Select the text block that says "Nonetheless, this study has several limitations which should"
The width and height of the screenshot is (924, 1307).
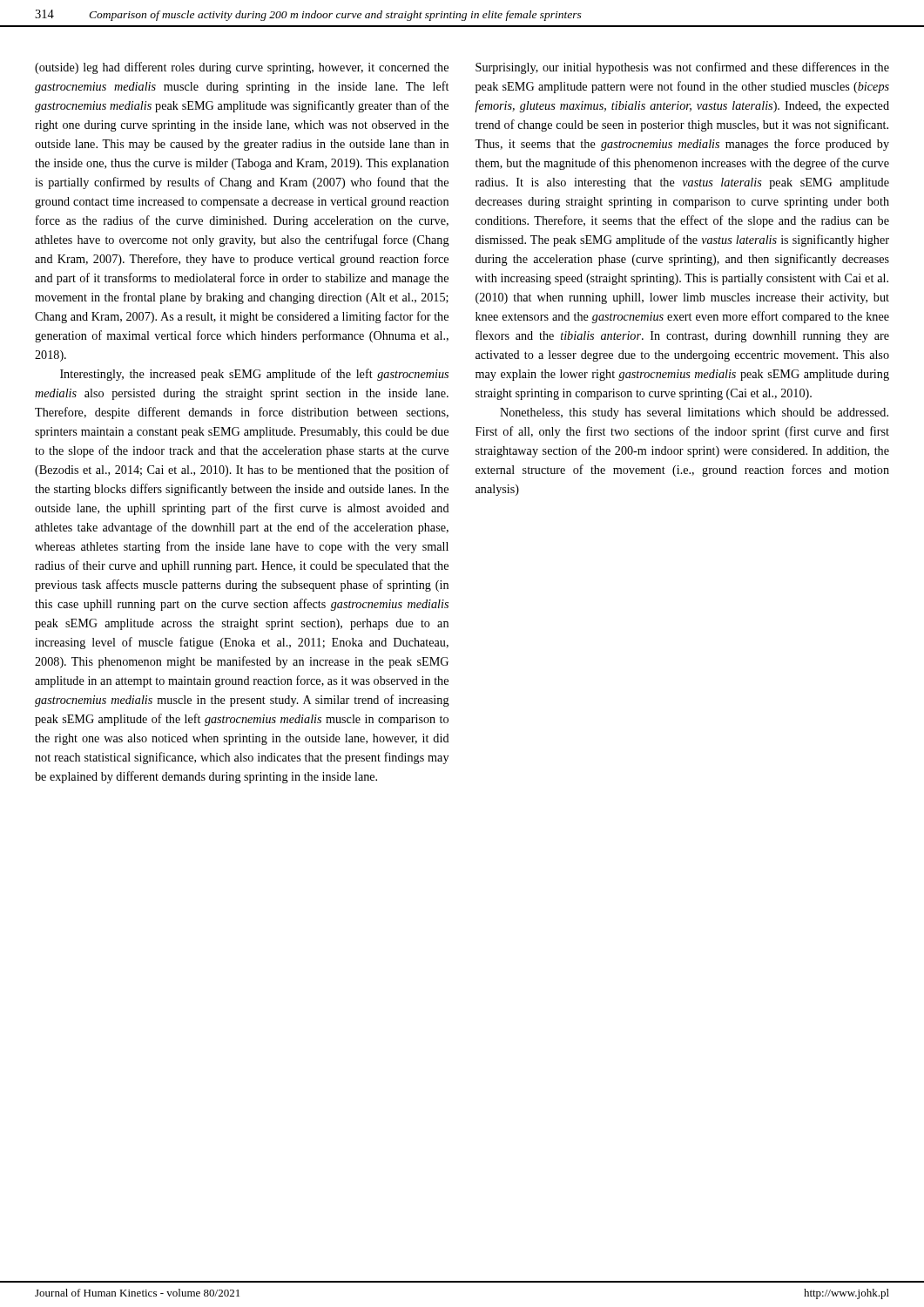(682, 450)
